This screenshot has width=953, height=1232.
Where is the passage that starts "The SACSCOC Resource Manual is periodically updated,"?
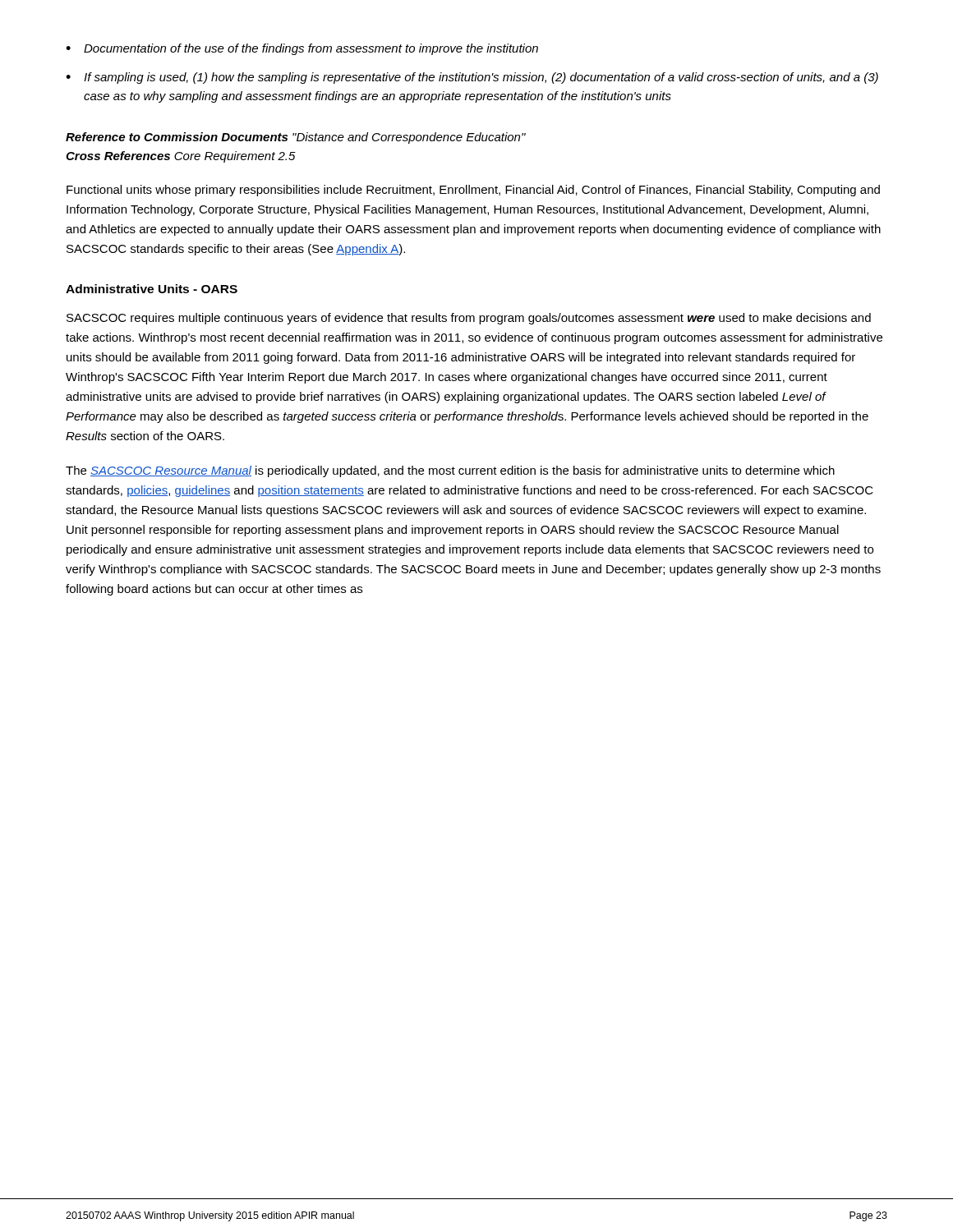[x=473, y=529]
